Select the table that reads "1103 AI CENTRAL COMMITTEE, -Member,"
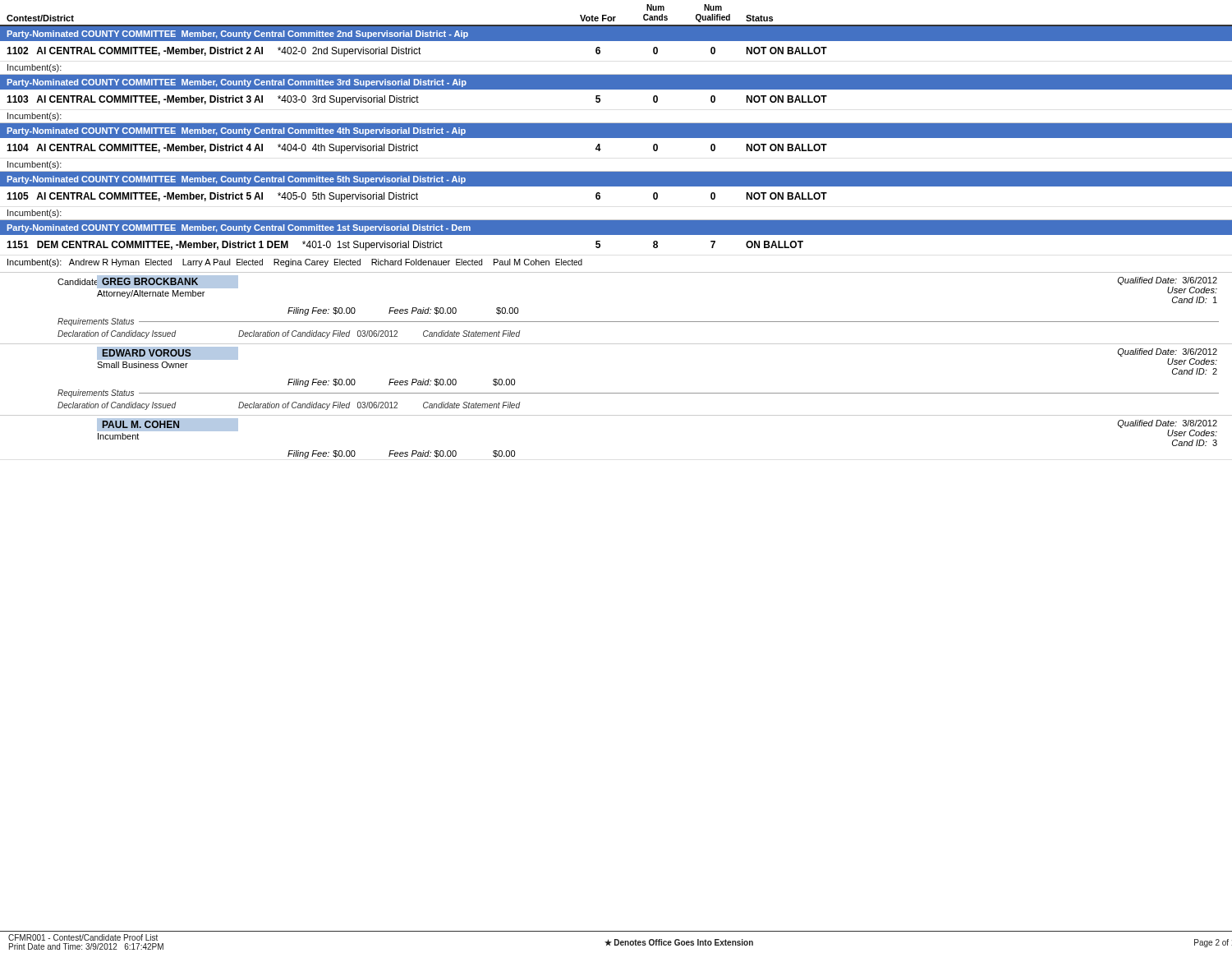The width and height of the screenshot is (1232, 953). tap(616, 106)
